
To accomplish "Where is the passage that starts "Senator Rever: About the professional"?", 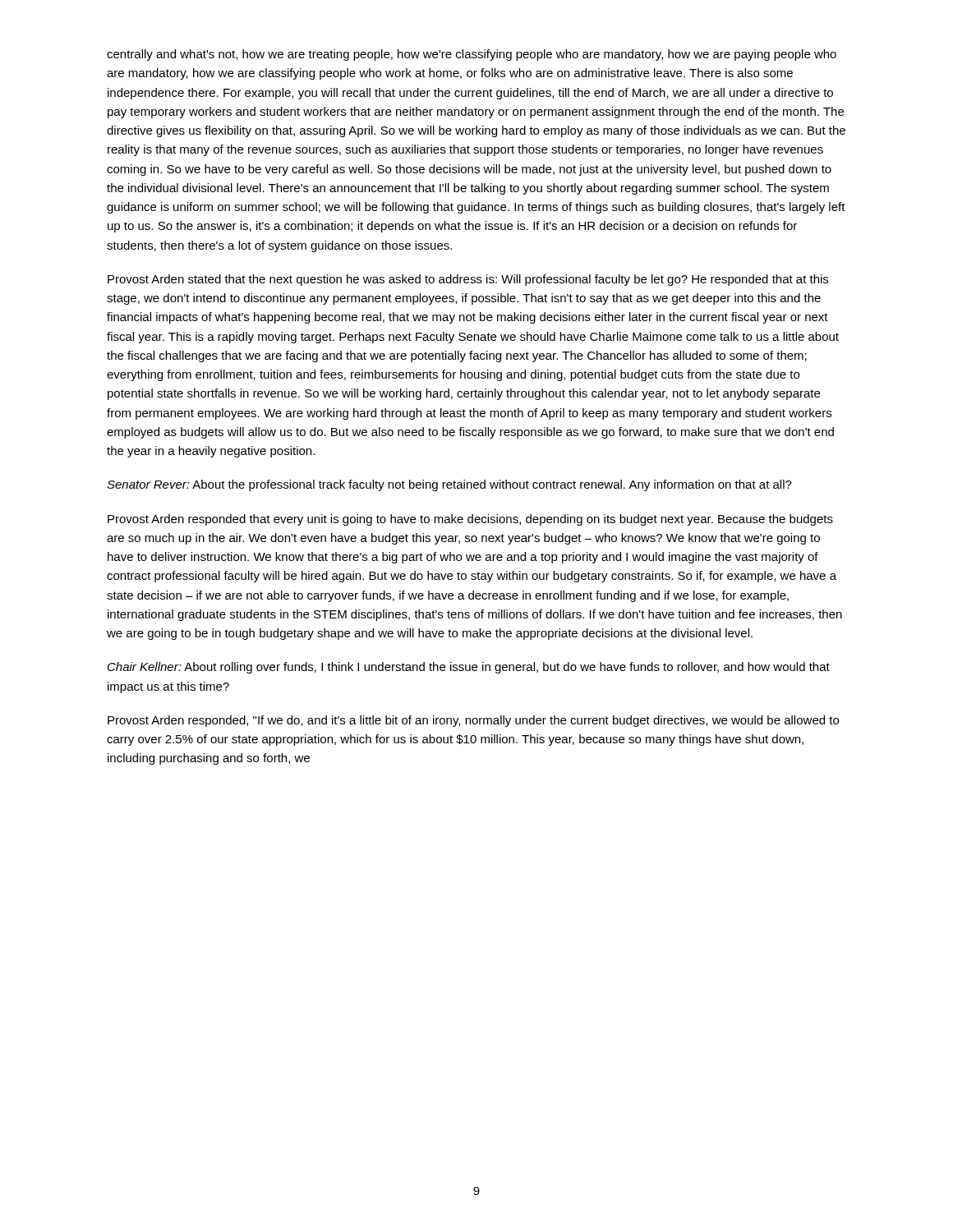I will coord(449,484).
